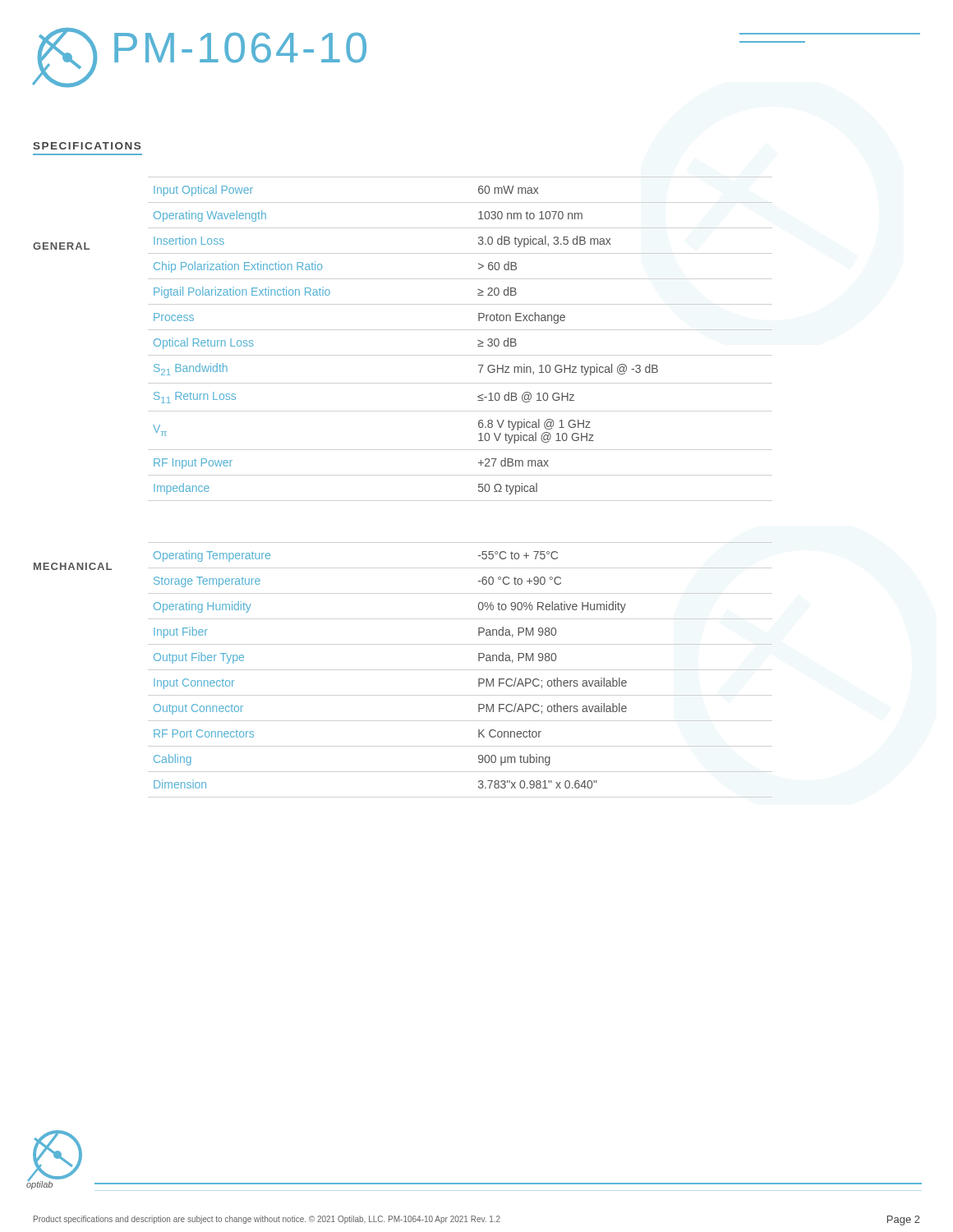Find the title
The width and height of the screenshot is (953, 1232).
click(x=241, y=48)
